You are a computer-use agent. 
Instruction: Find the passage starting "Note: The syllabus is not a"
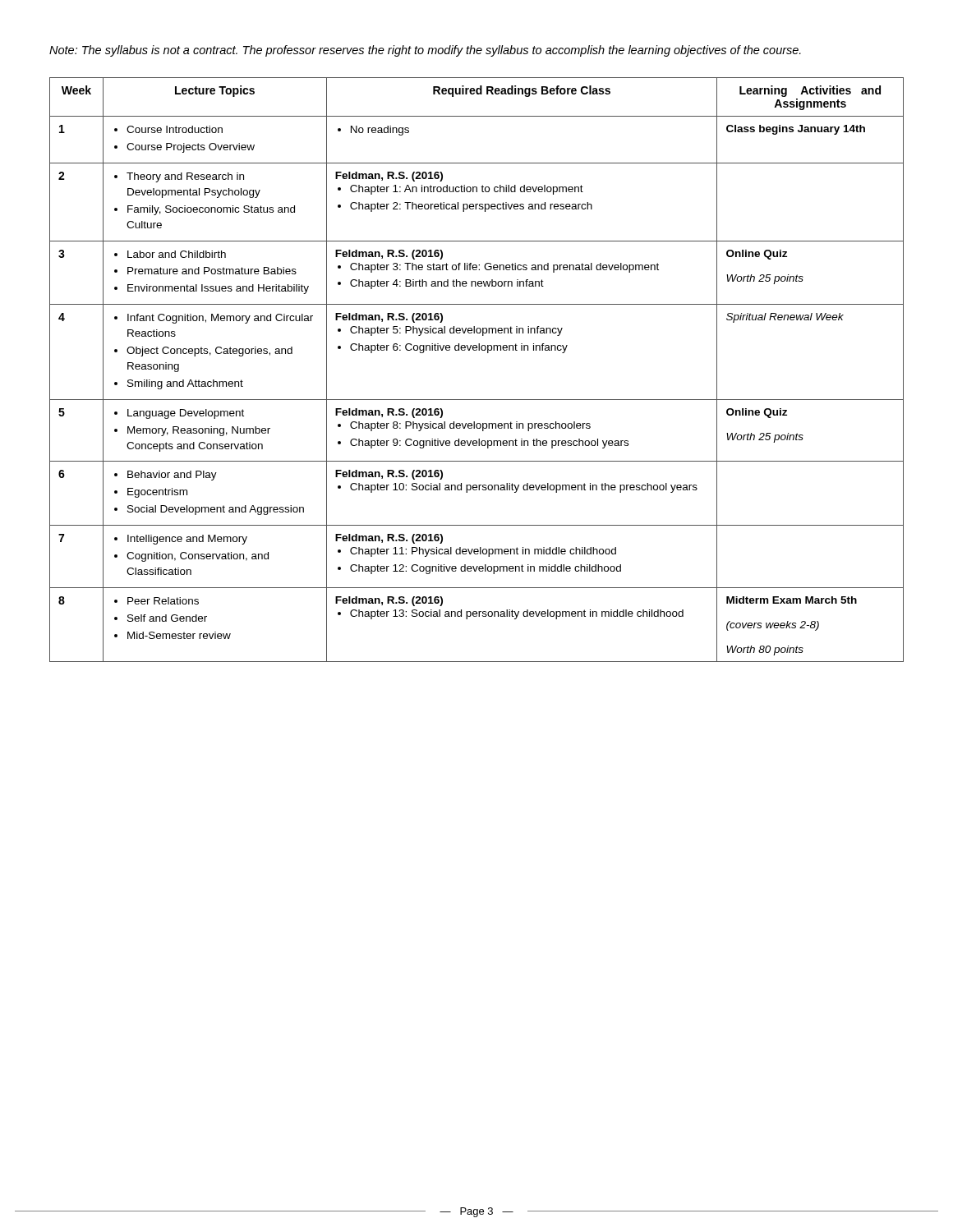pos(476,50)
